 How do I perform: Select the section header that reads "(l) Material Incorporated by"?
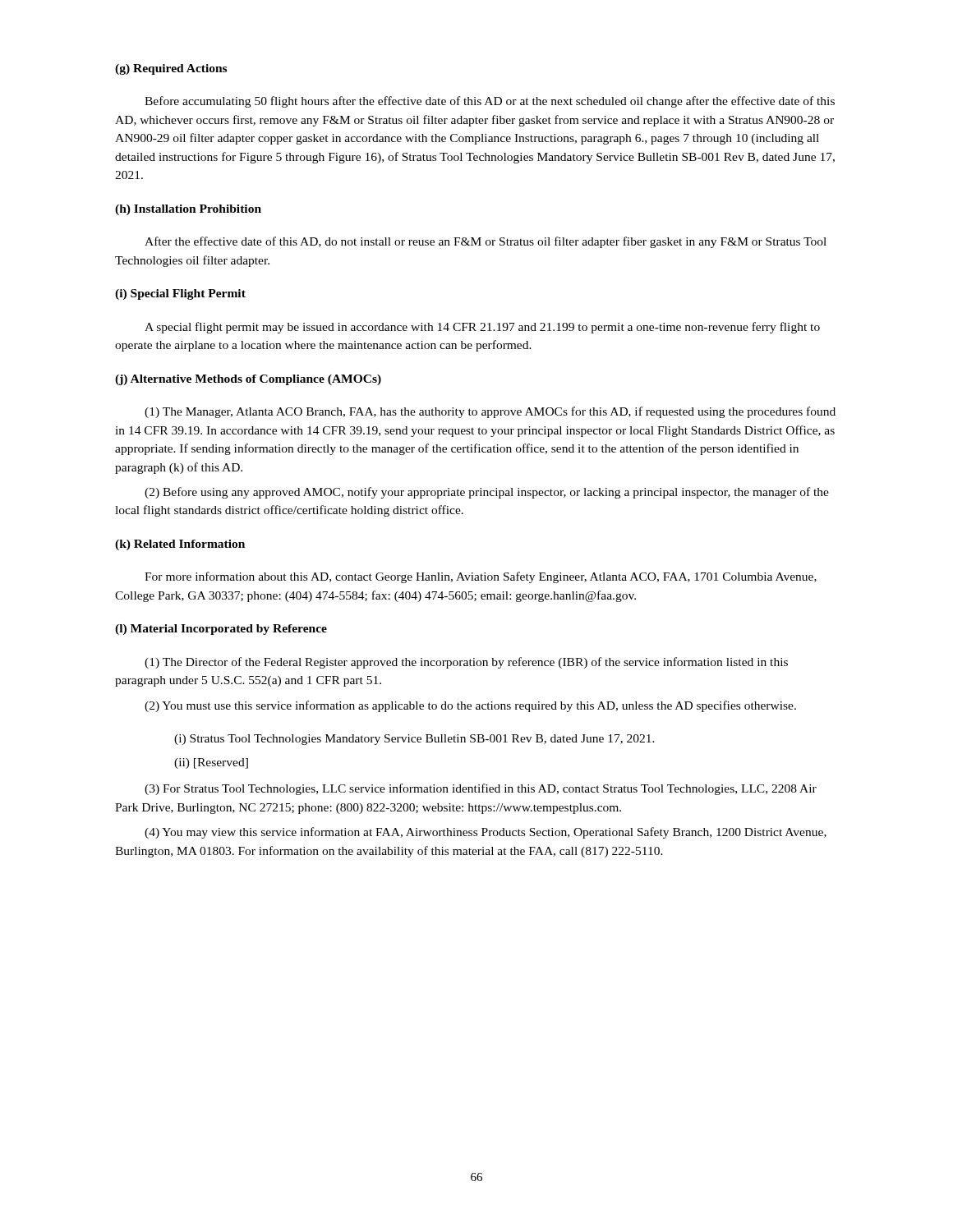click(221, 628)
